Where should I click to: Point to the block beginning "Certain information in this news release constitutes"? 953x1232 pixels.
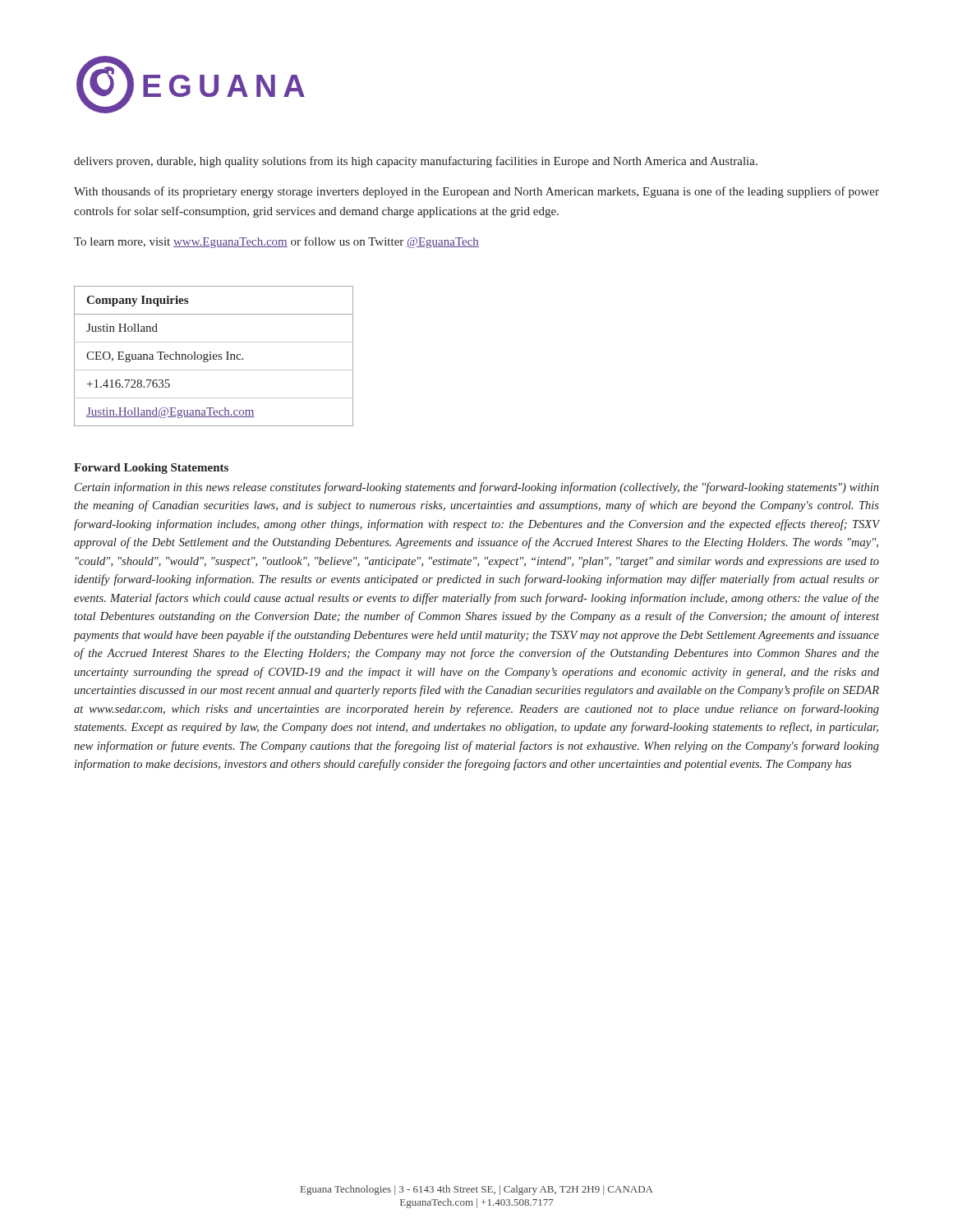click(x=476, y=625)
